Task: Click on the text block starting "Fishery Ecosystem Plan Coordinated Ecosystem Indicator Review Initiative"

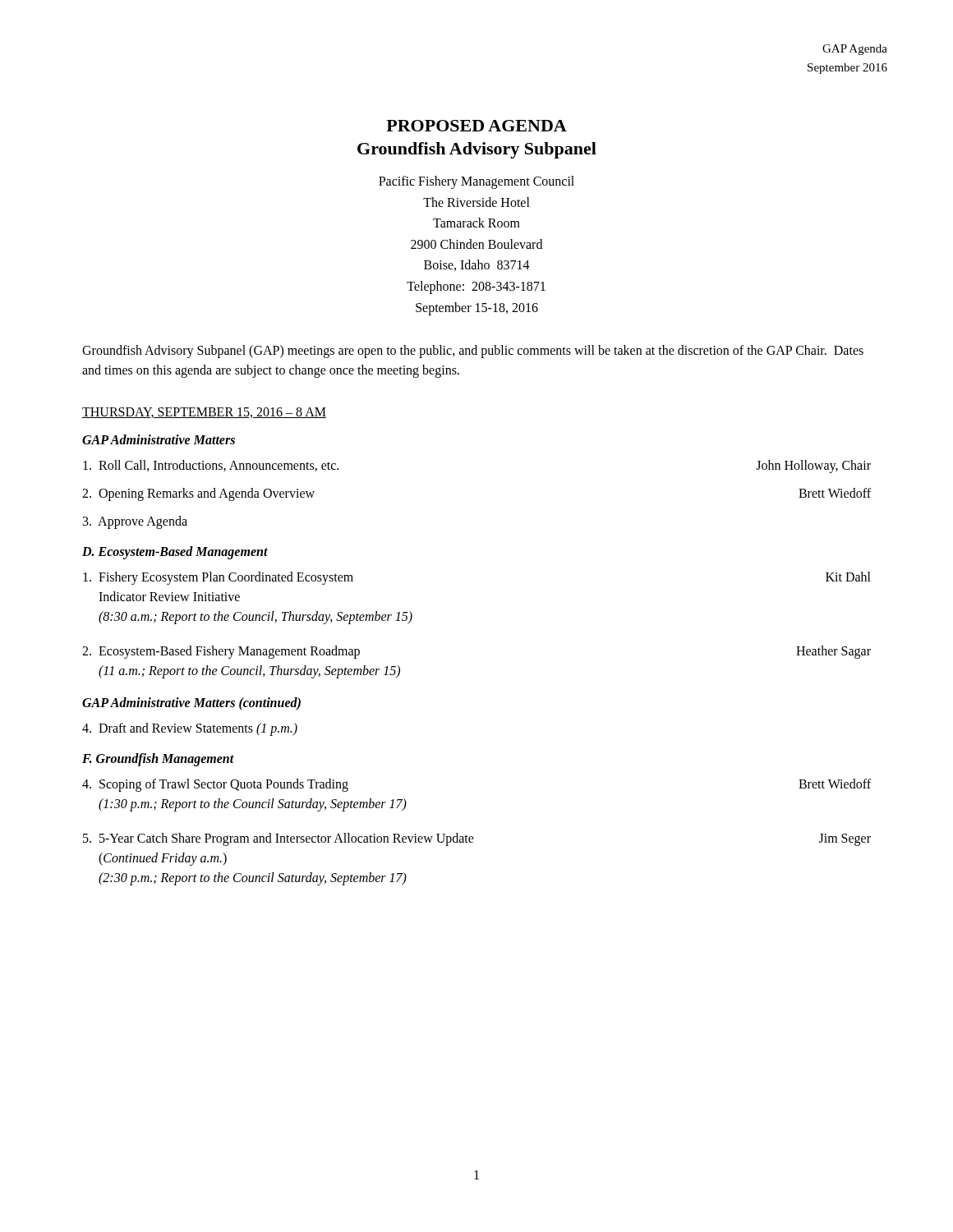Action: [x=217, y=578]
